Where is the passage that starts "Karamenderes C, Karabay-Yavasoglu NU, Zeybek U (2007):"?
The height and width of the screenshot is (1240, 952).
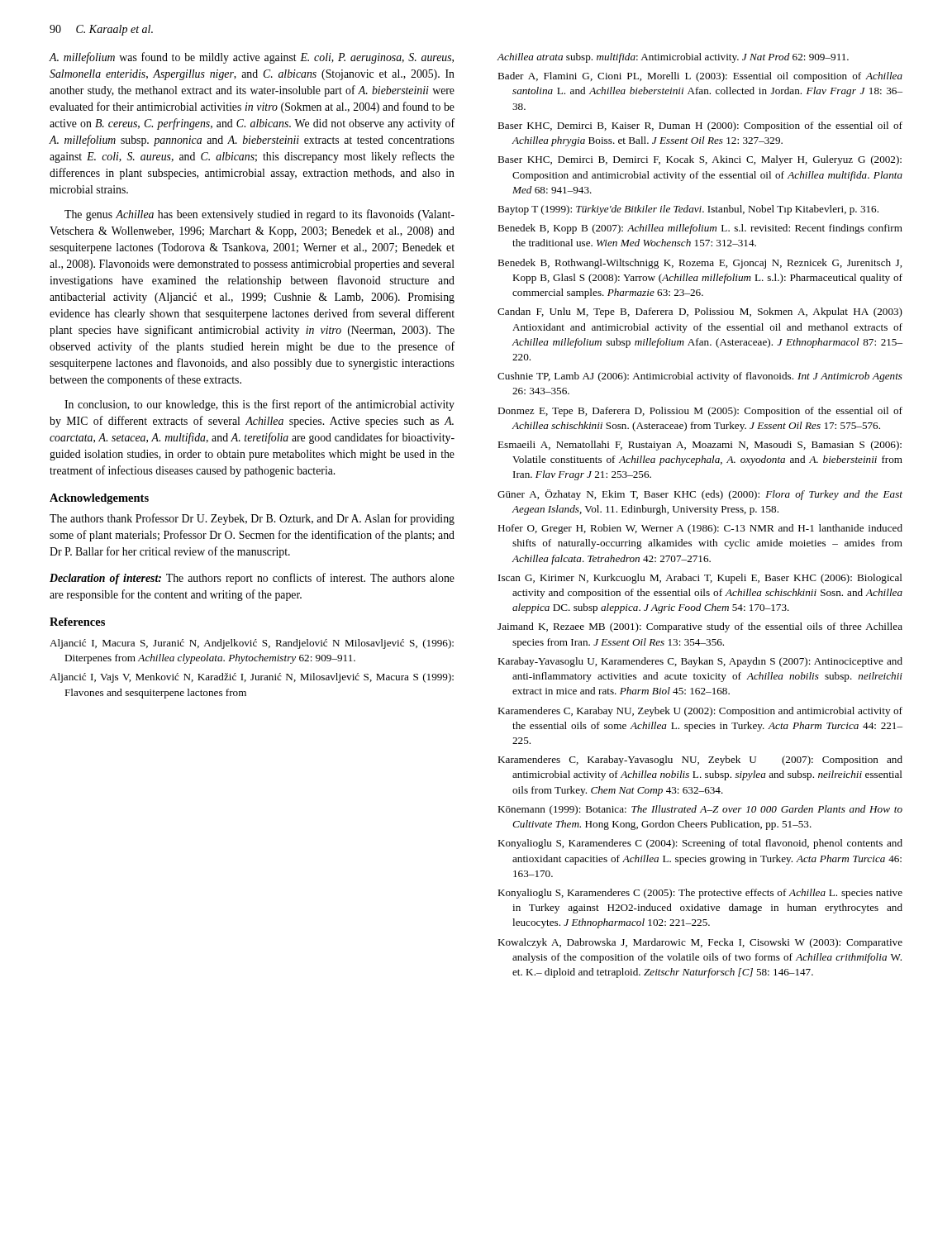click(700, 775)
